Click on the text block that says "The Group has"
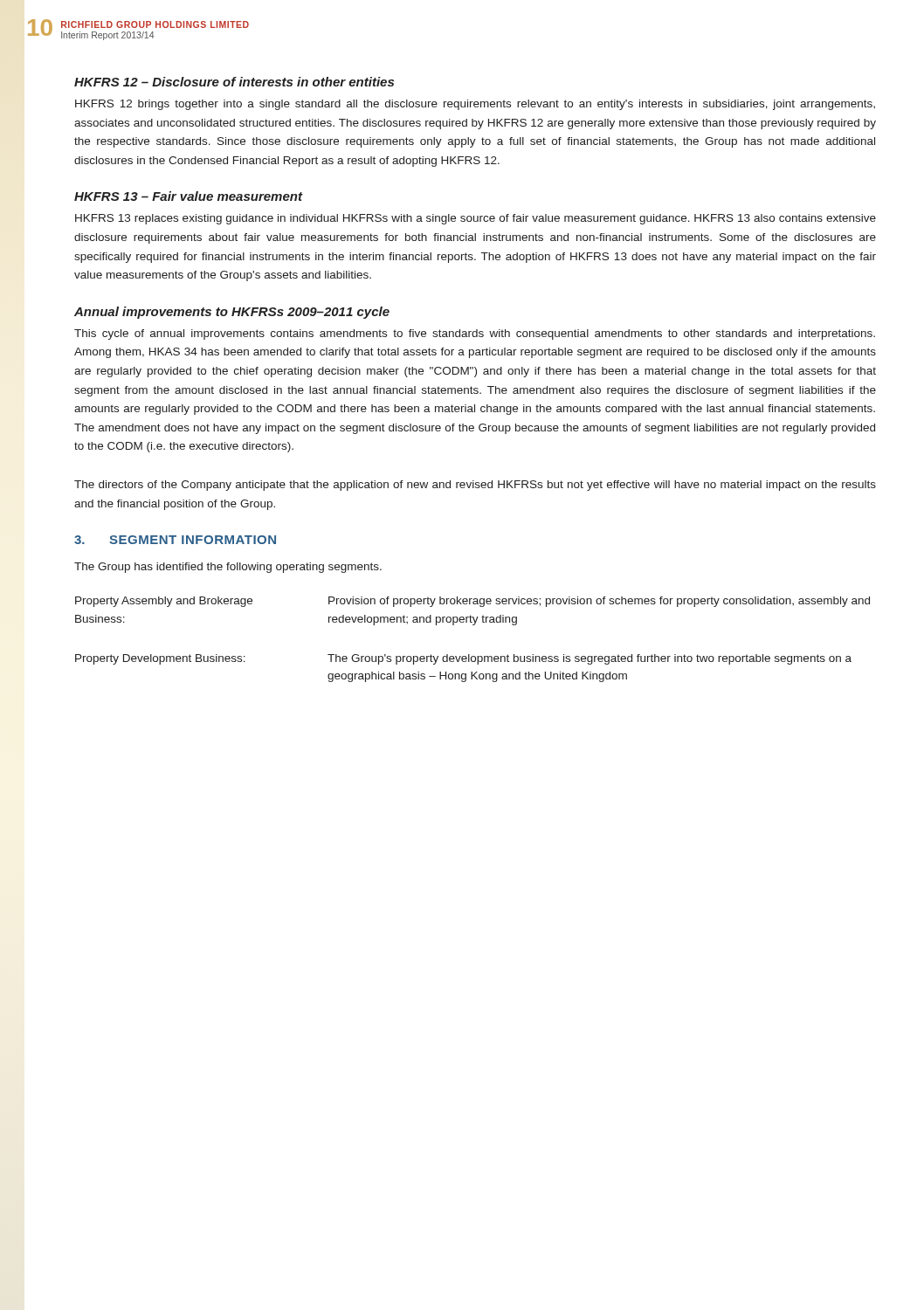Screen dimensions: 1310x924 (228, 566)
